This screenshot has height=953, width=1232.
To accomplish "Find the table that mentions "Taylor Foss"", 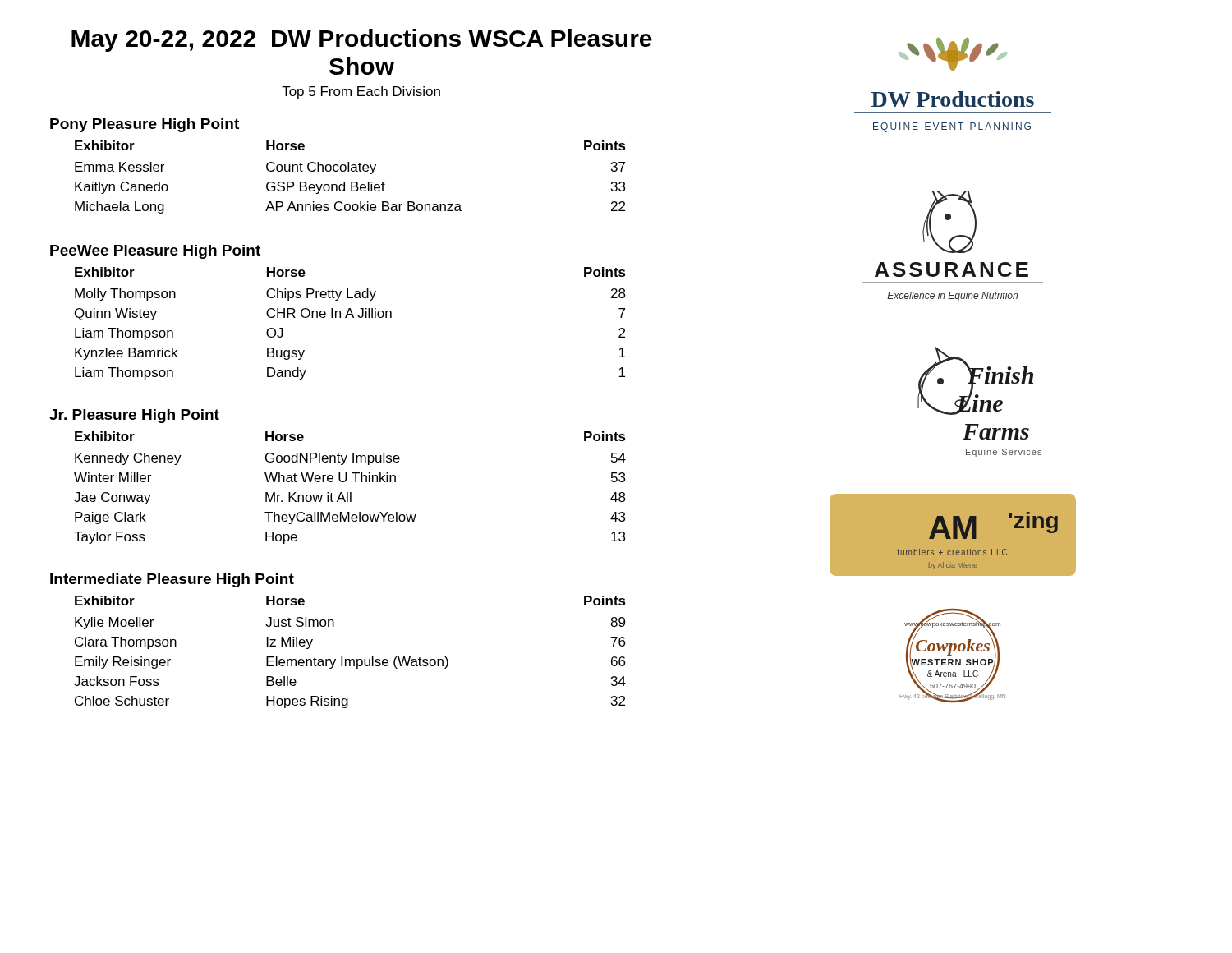I will [361, 487].
